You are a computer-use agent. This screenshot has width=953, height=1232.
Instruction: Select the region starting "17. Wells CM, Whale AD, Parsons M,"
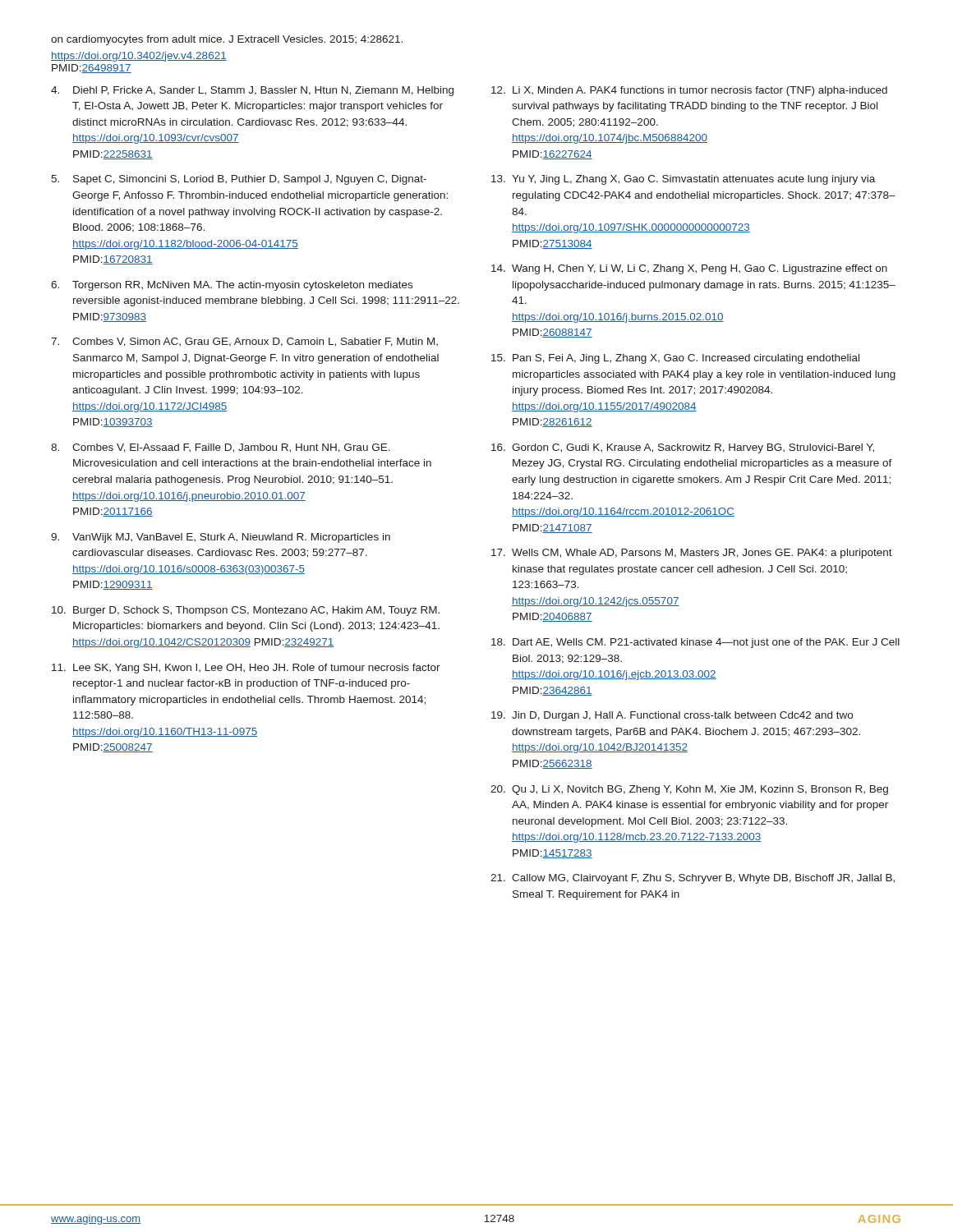pyautogui.click(x=692, y=554)
